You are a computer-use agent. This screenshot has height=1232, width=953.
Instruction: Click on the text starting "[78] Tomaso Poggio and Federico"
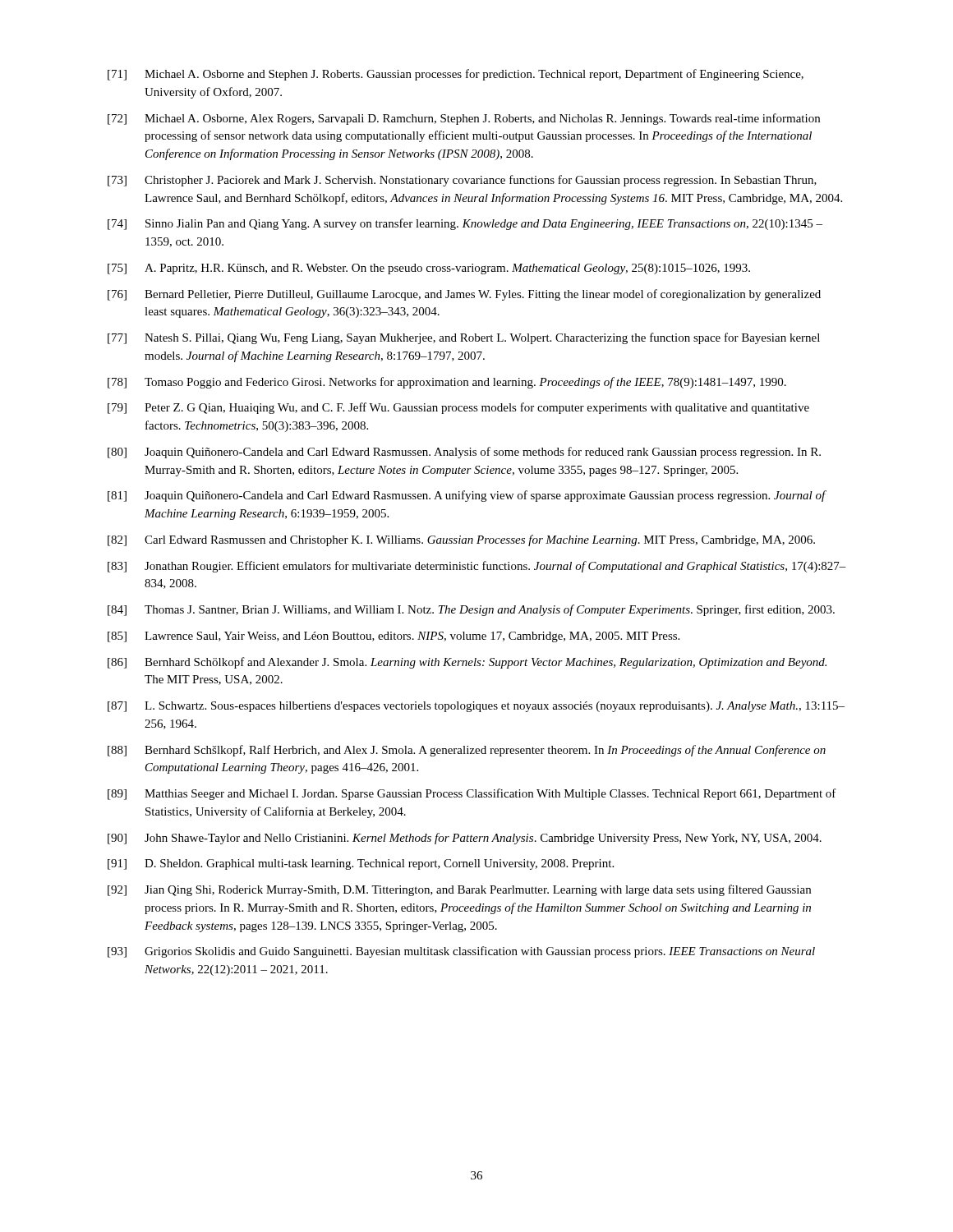pyautogui.click(x=476, y=382)
